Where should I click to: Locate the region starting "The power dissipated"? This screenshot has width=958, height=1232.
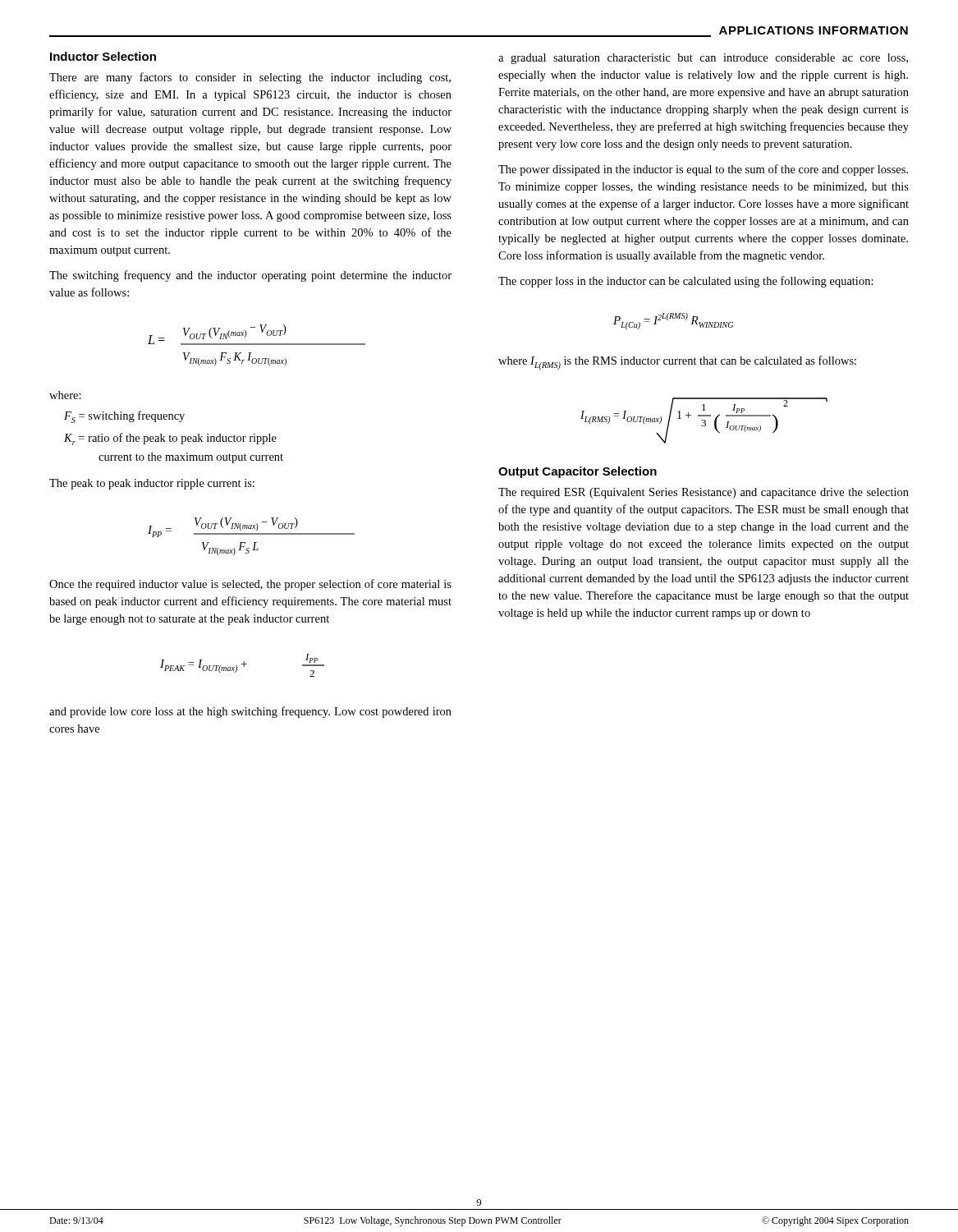point(704,212)
